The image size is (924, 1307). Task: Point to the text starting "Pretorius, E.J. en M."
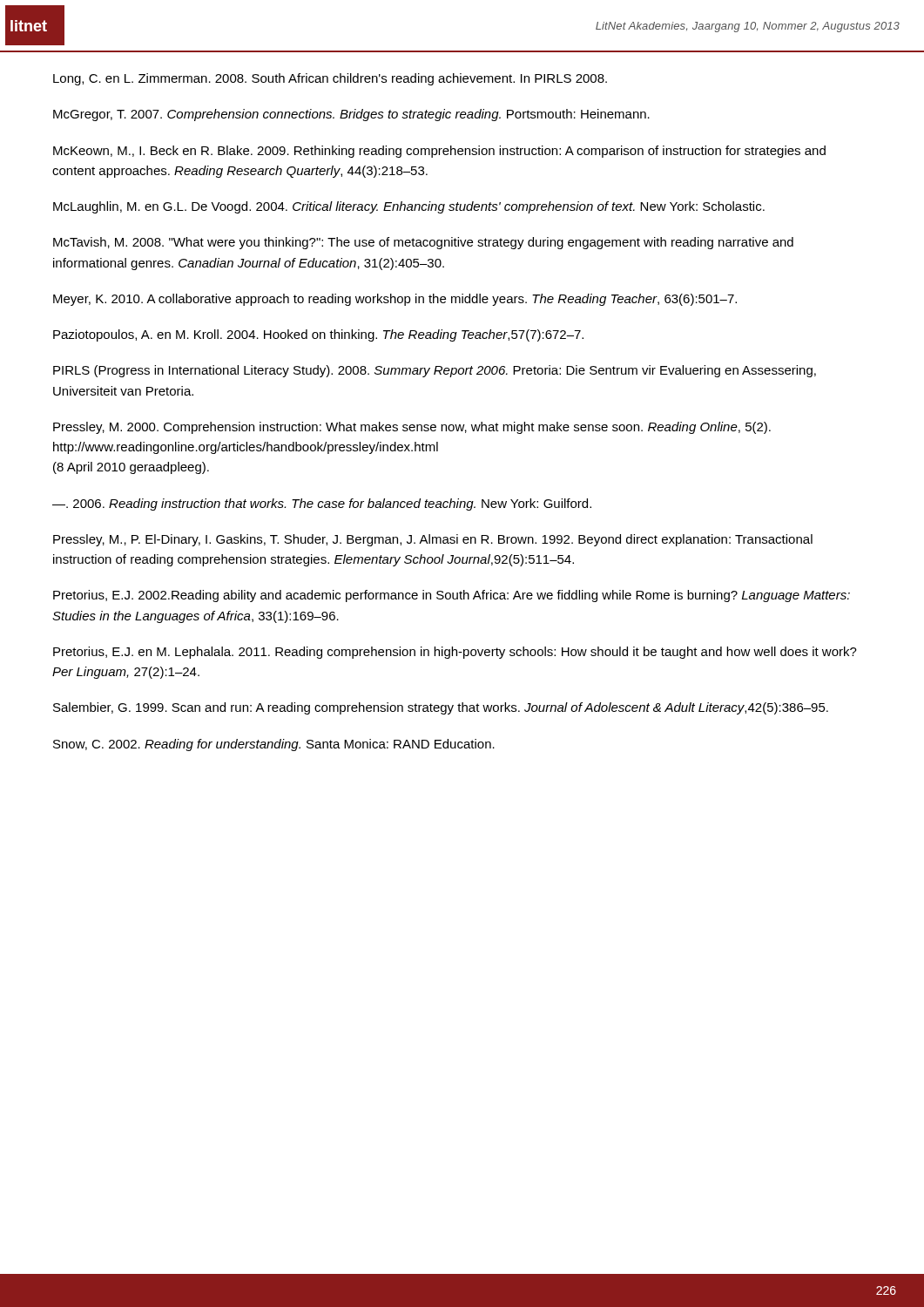pos(455,661)
